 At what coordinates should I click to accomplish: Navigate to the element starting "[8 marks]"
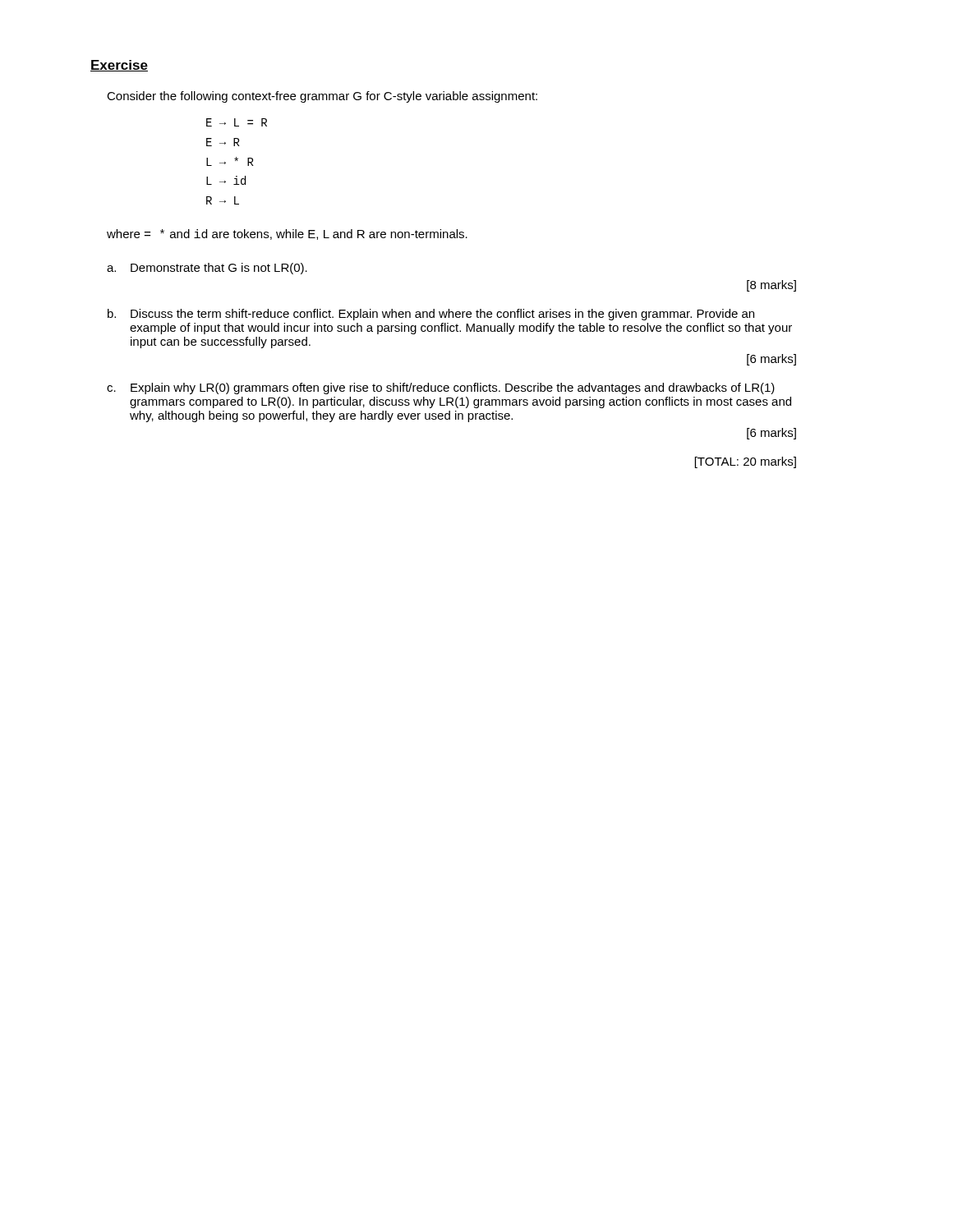[x=772, y=285]
